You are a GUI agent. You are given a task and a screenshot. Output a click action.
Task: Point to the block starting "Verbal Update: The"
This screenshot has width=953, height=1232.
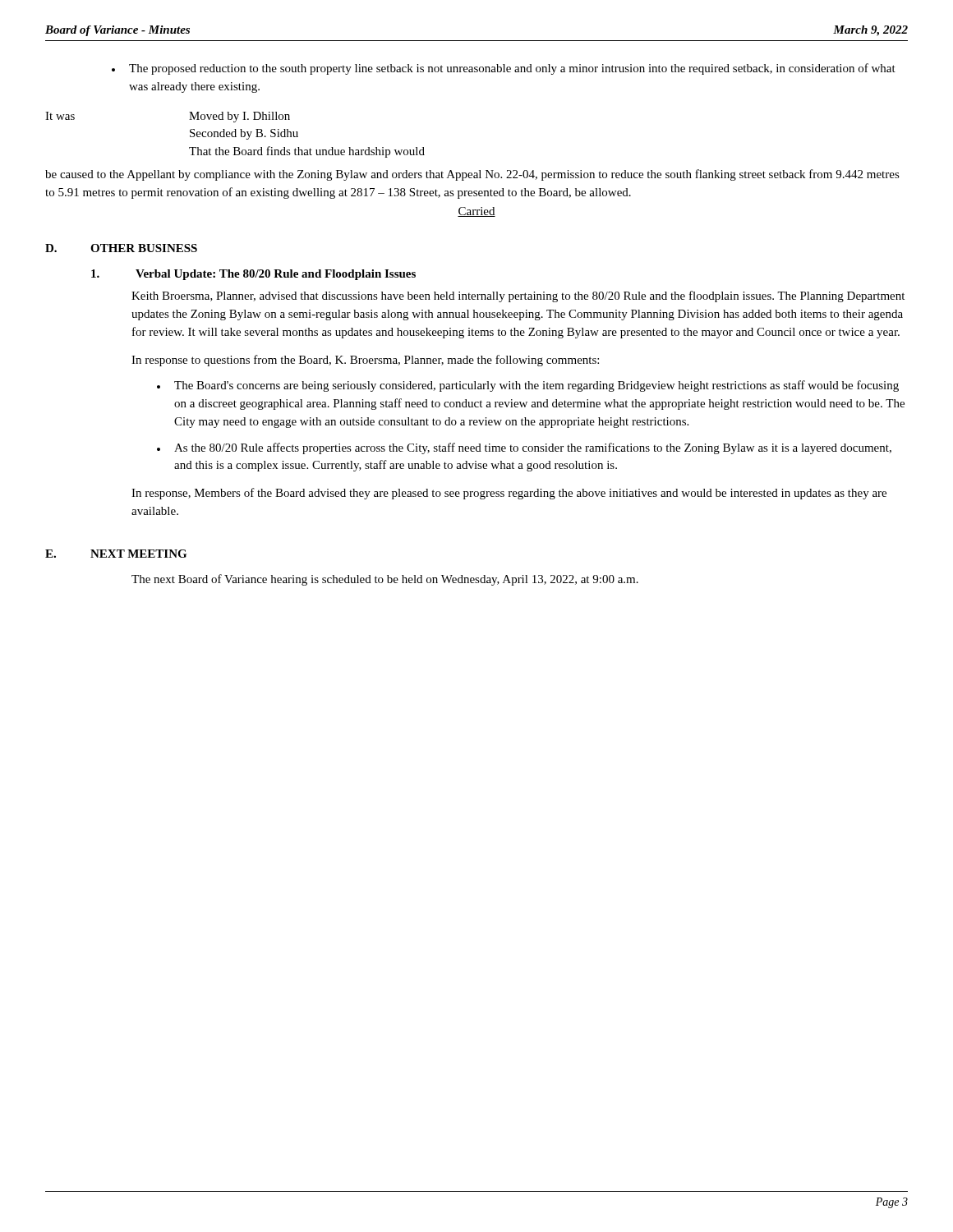point(276,274)
